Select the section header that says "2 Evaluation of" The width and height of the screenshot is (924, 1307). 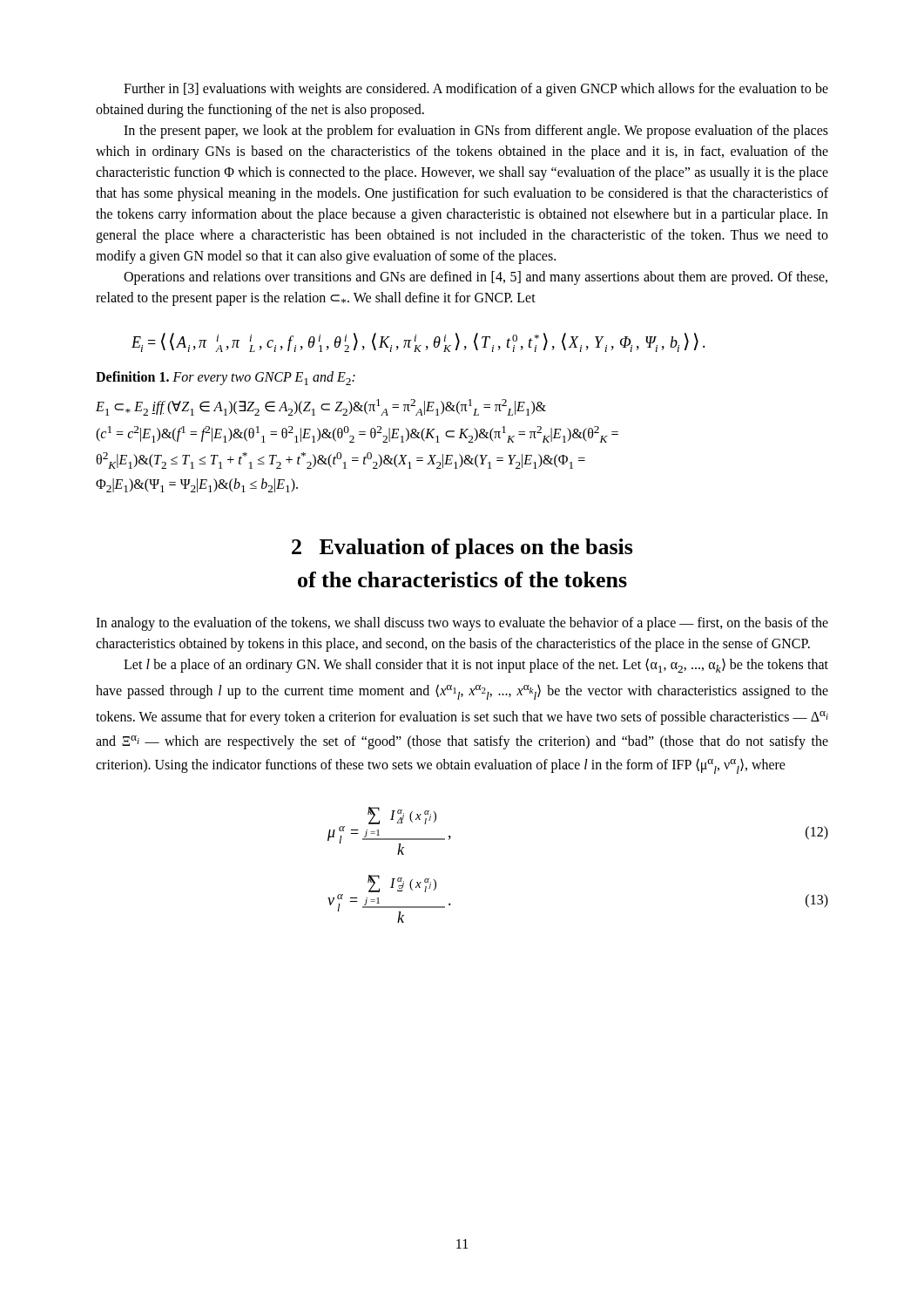[462, 564]
